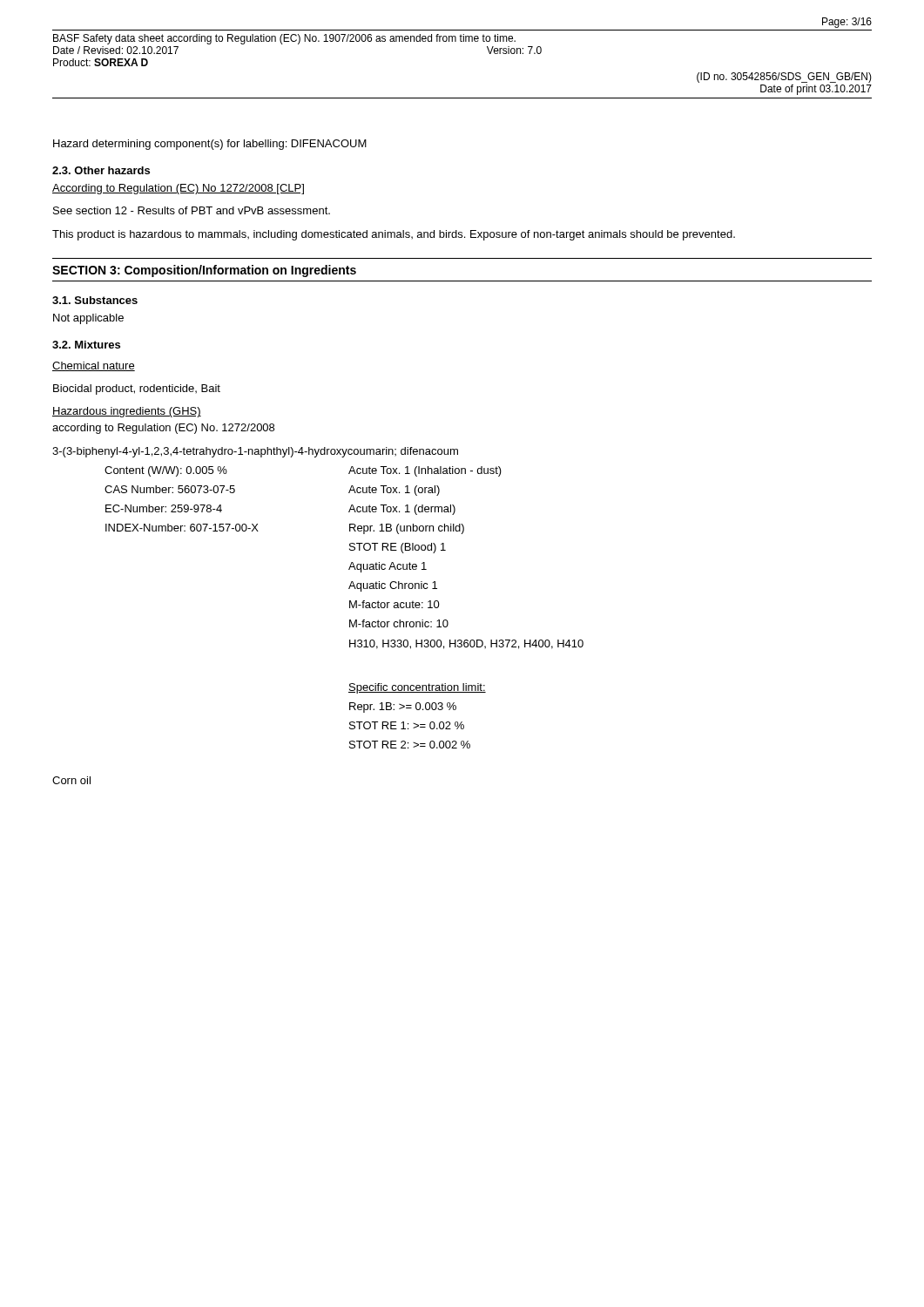Point to "2.3. Other hazards"
This screenshot has height=1307, width=924.
click(x=101, y=171)
